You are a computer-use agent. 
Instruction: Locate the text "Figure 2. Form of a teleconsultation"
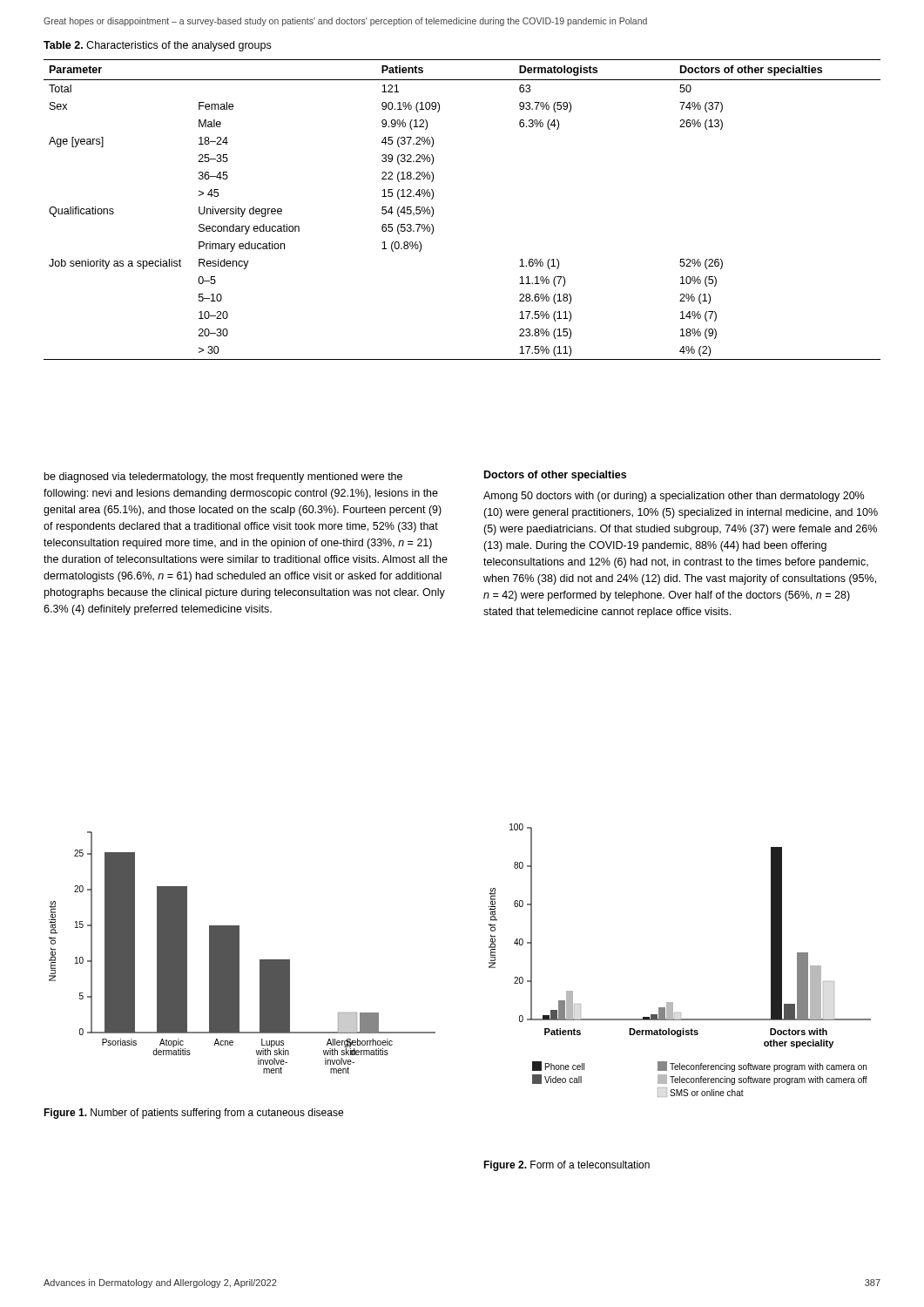coord(567,1165)
